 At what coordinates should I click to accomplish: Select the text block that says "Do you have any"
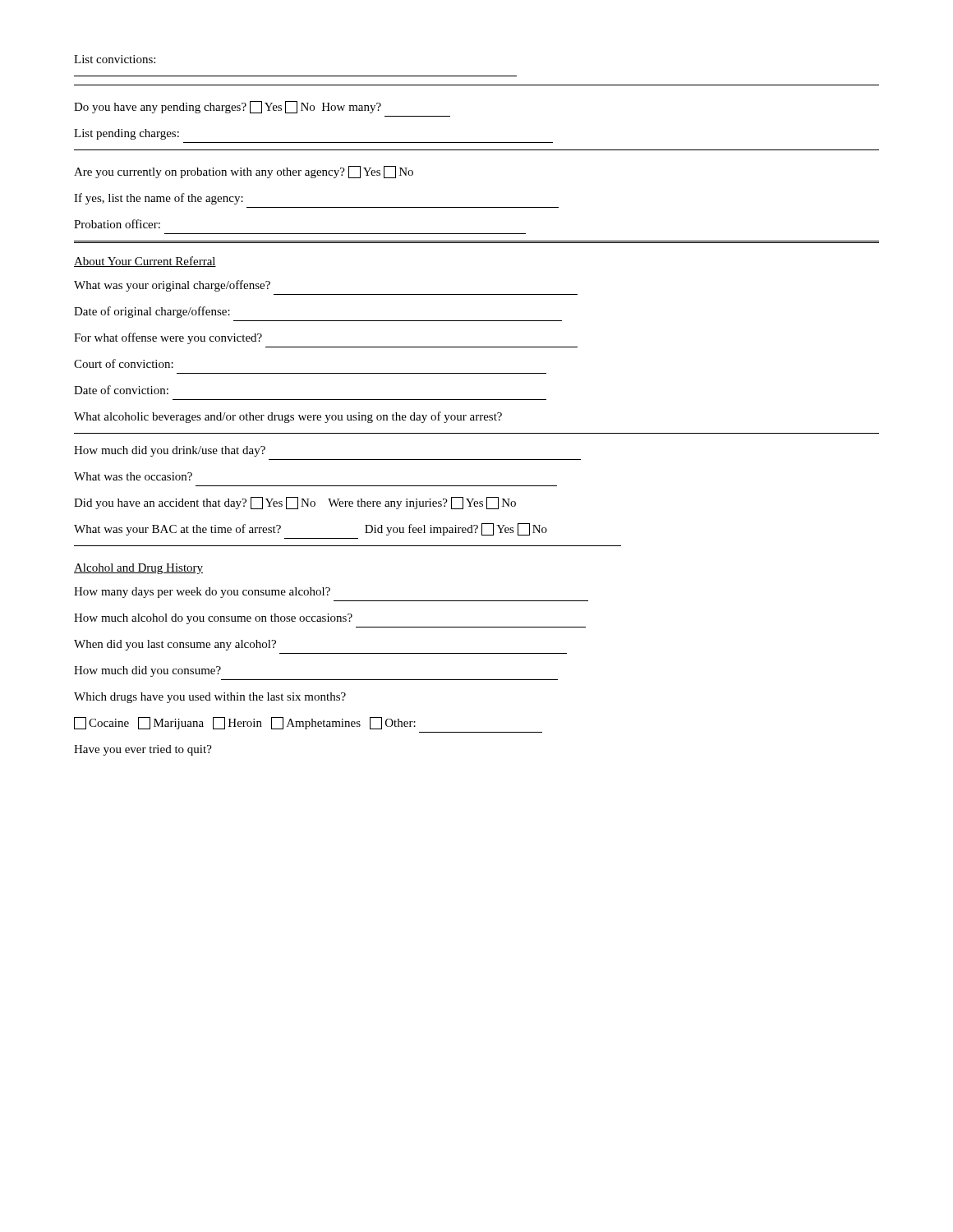click(262, 108)
